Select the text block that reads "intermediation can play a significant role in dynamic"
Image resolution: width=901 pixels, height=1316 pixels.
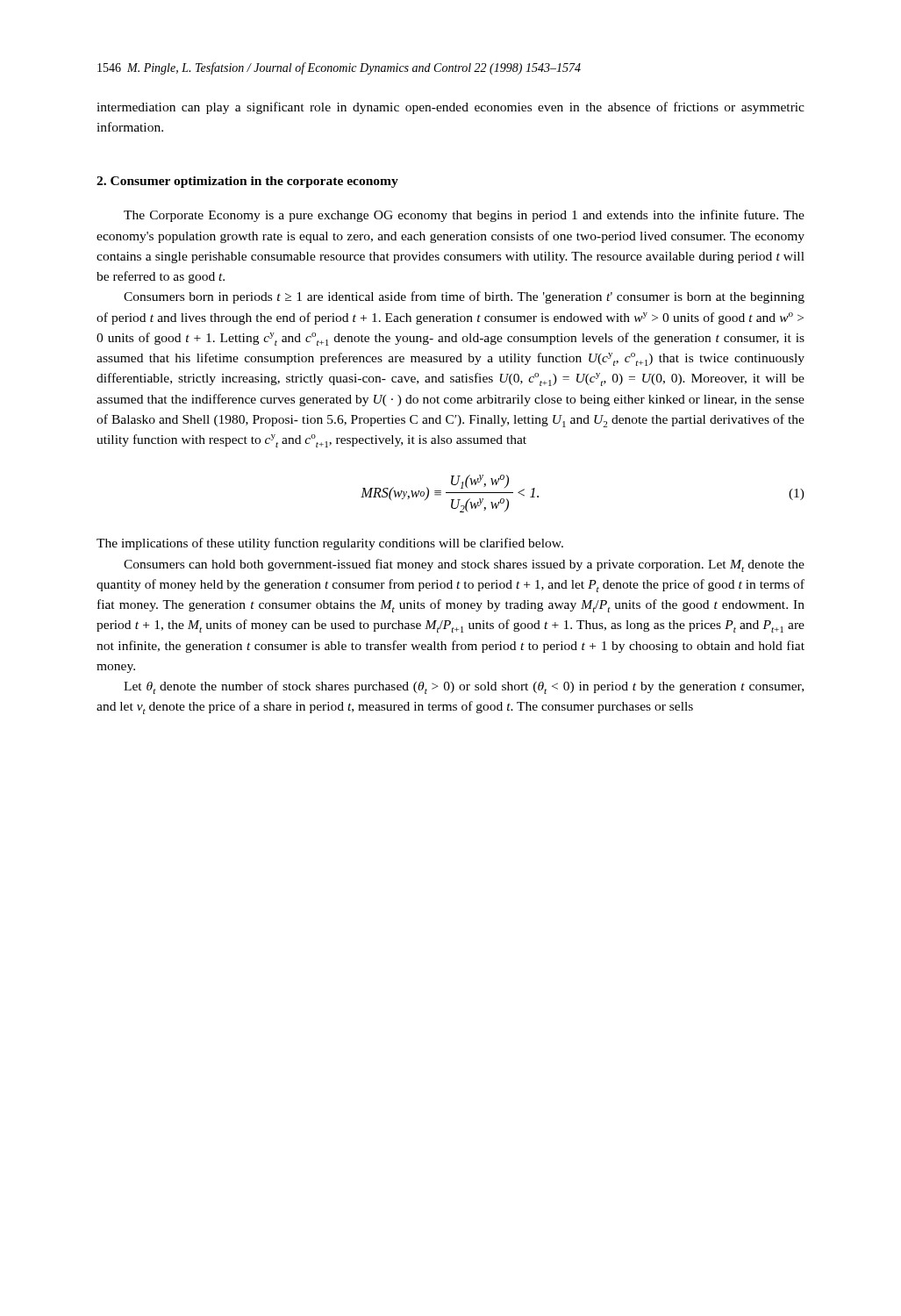pos(450,116)
